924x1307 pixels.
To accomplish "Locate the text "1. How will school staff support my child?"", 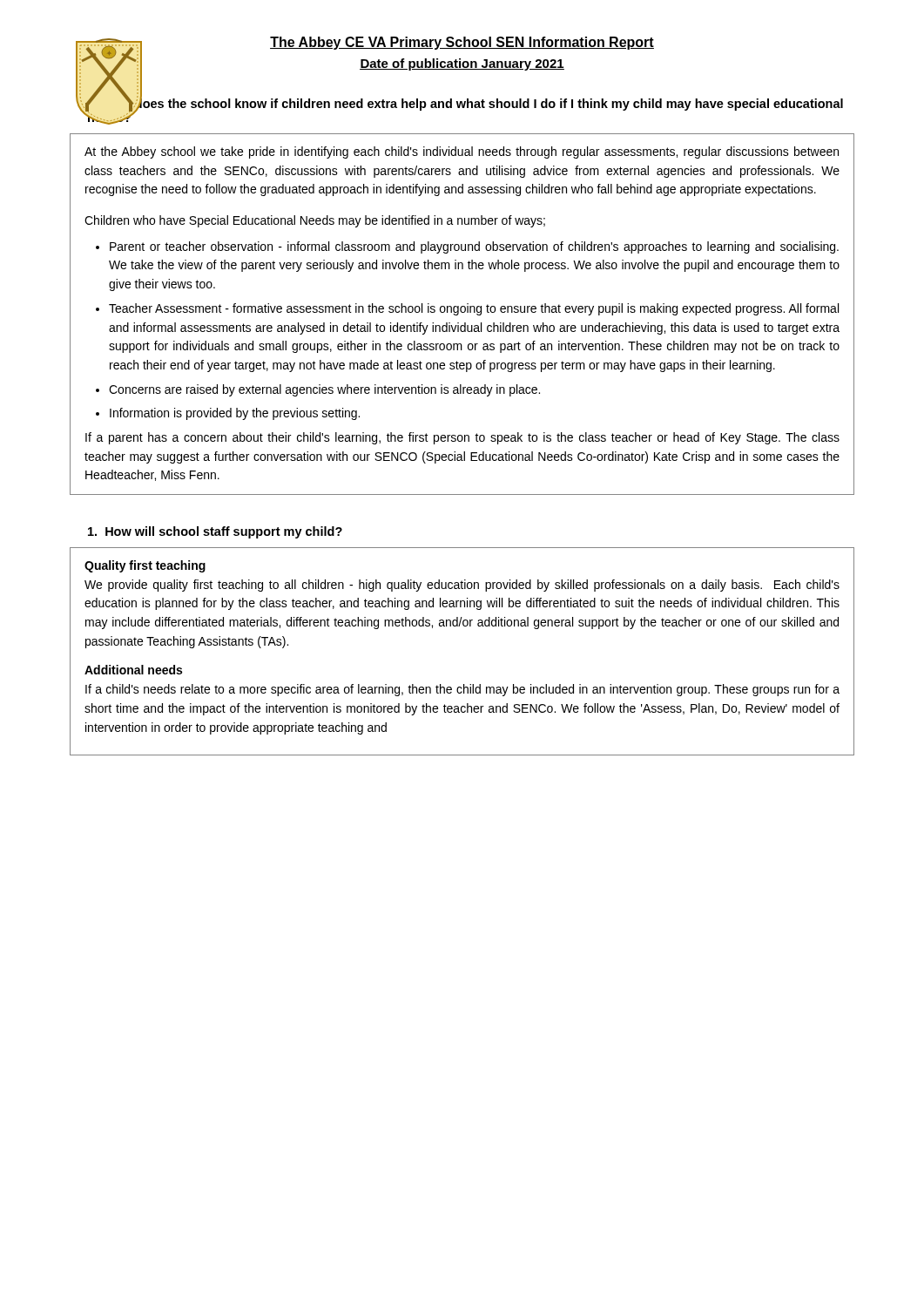I will (215, 531).
